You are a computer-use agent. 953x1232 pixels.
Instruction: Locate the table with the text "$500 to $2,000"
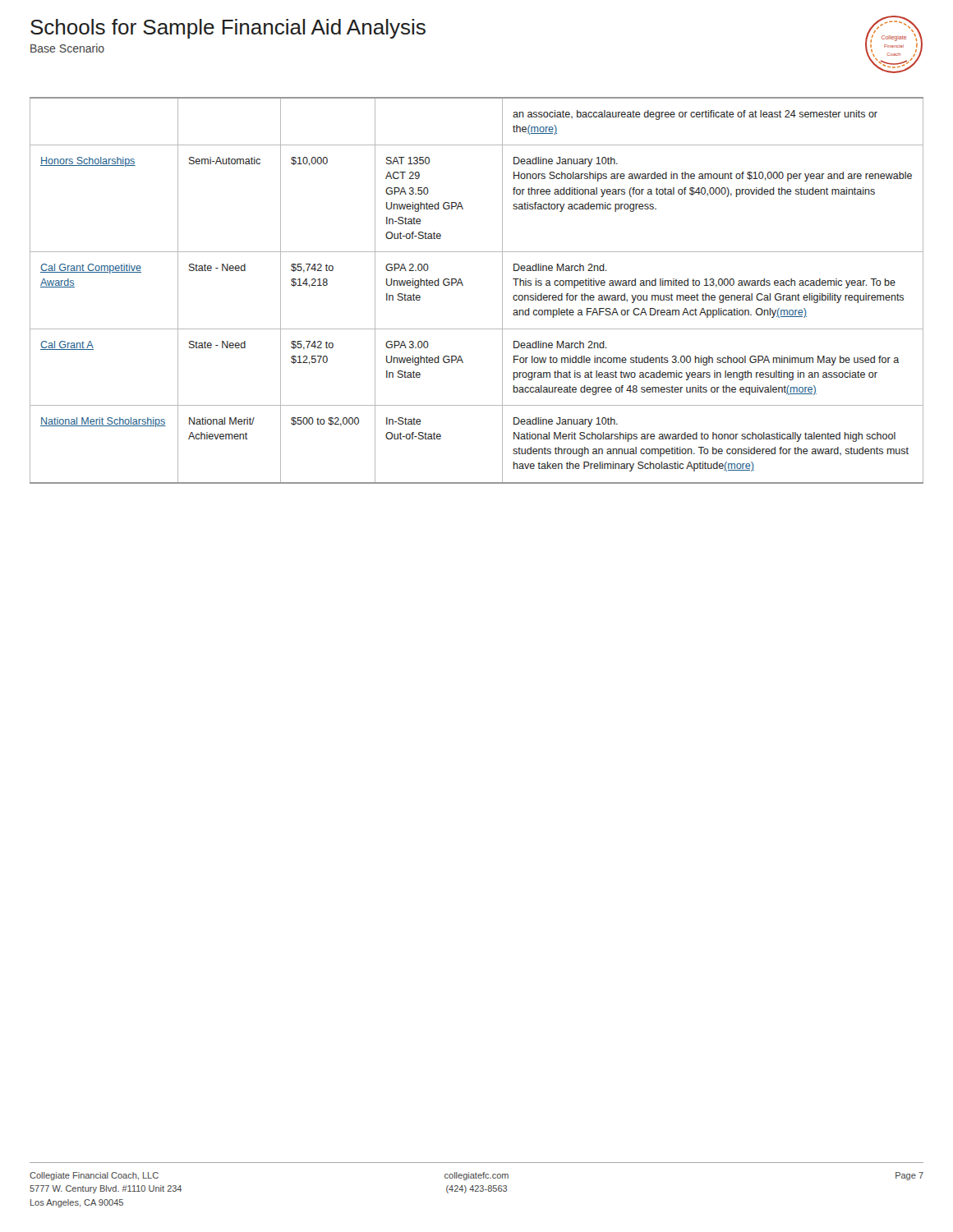click(476, 290)
